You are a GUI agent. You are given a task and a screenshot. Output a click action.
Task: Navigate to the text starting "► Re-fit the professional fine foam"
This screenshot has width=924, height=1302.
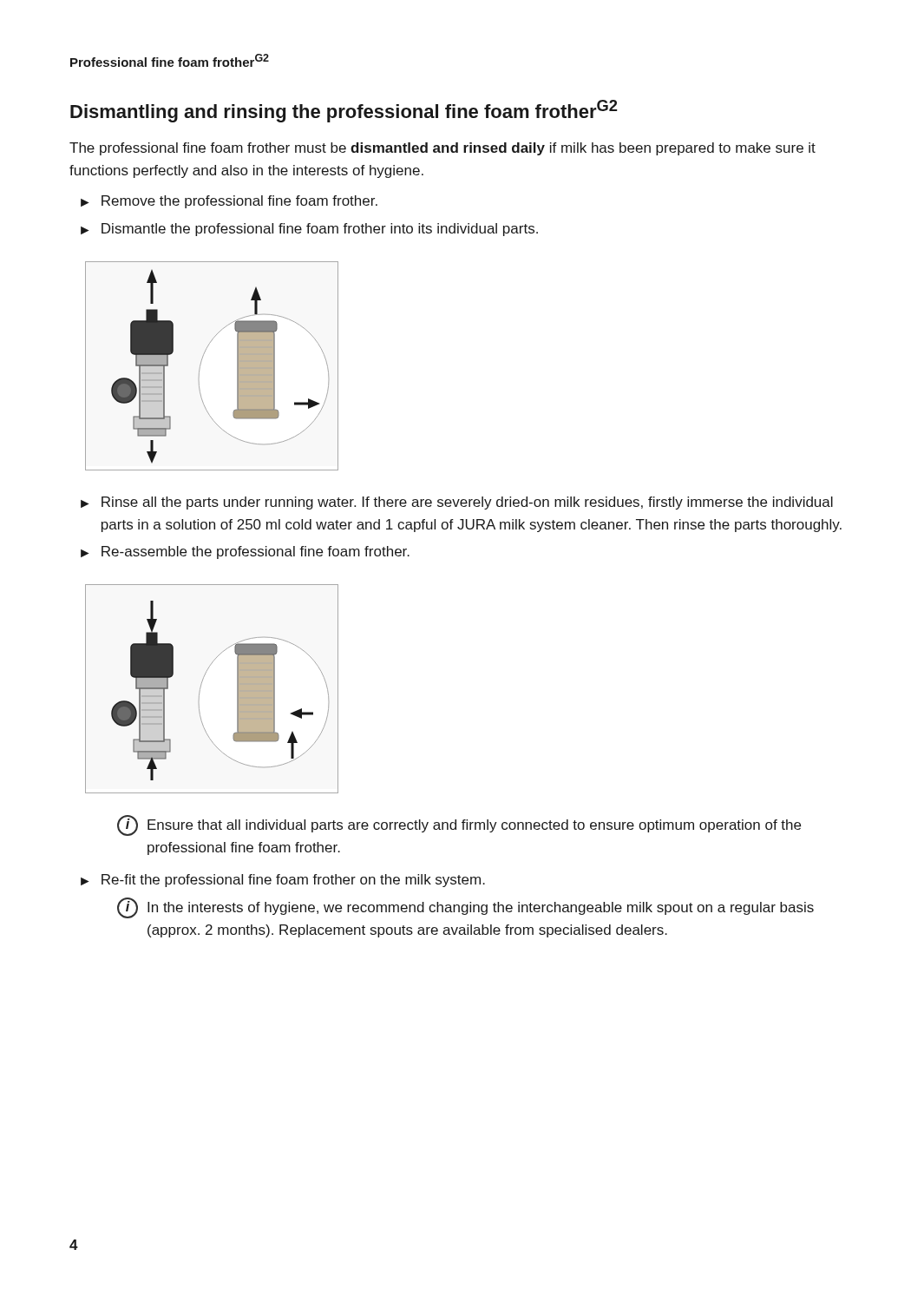(x=466, y=880)
